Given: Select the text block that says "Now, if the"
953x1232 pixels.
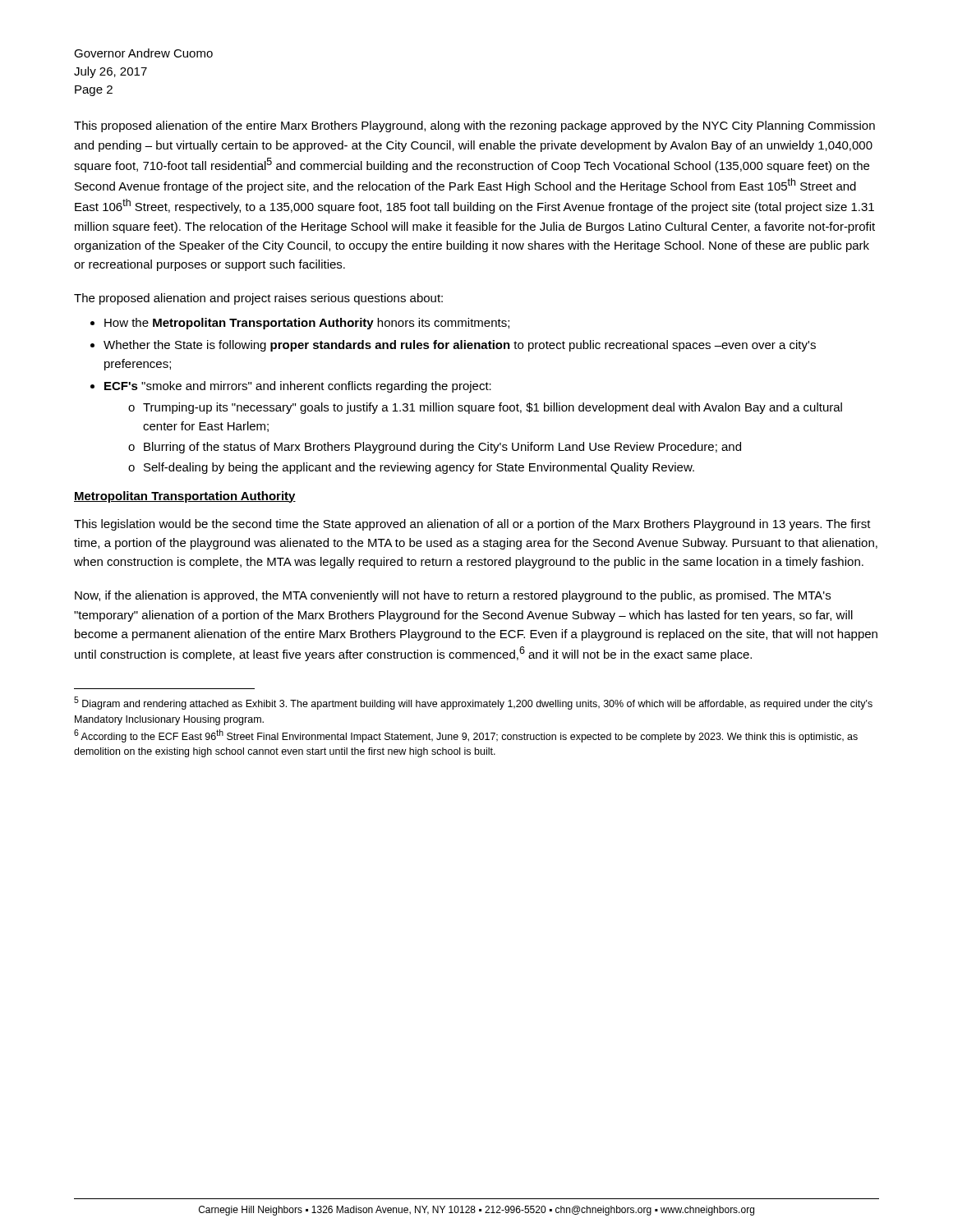Looking at the screenshot, I should tap(476, 625).
